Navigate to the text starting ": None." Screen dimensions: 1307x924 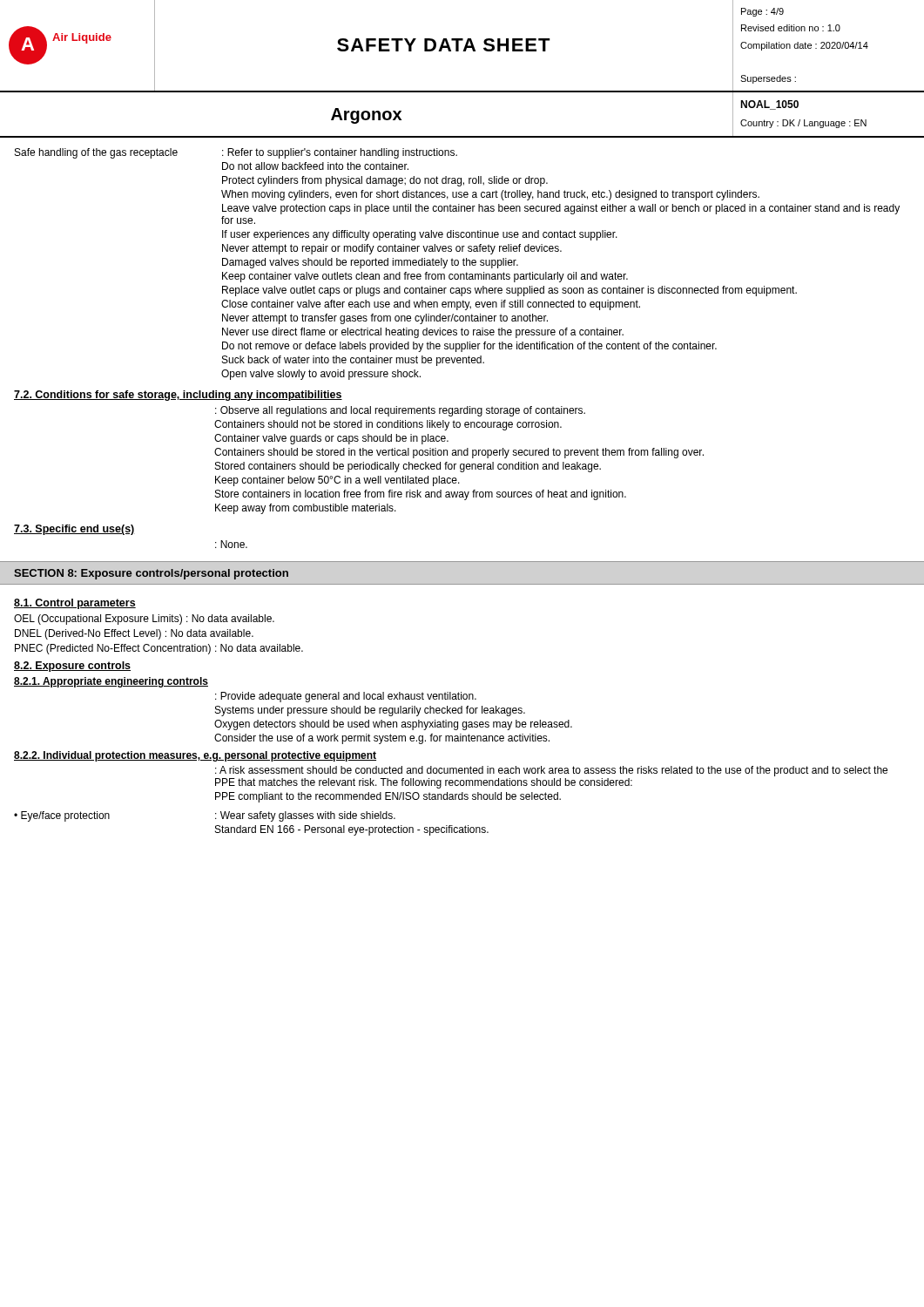click(231, 544)
